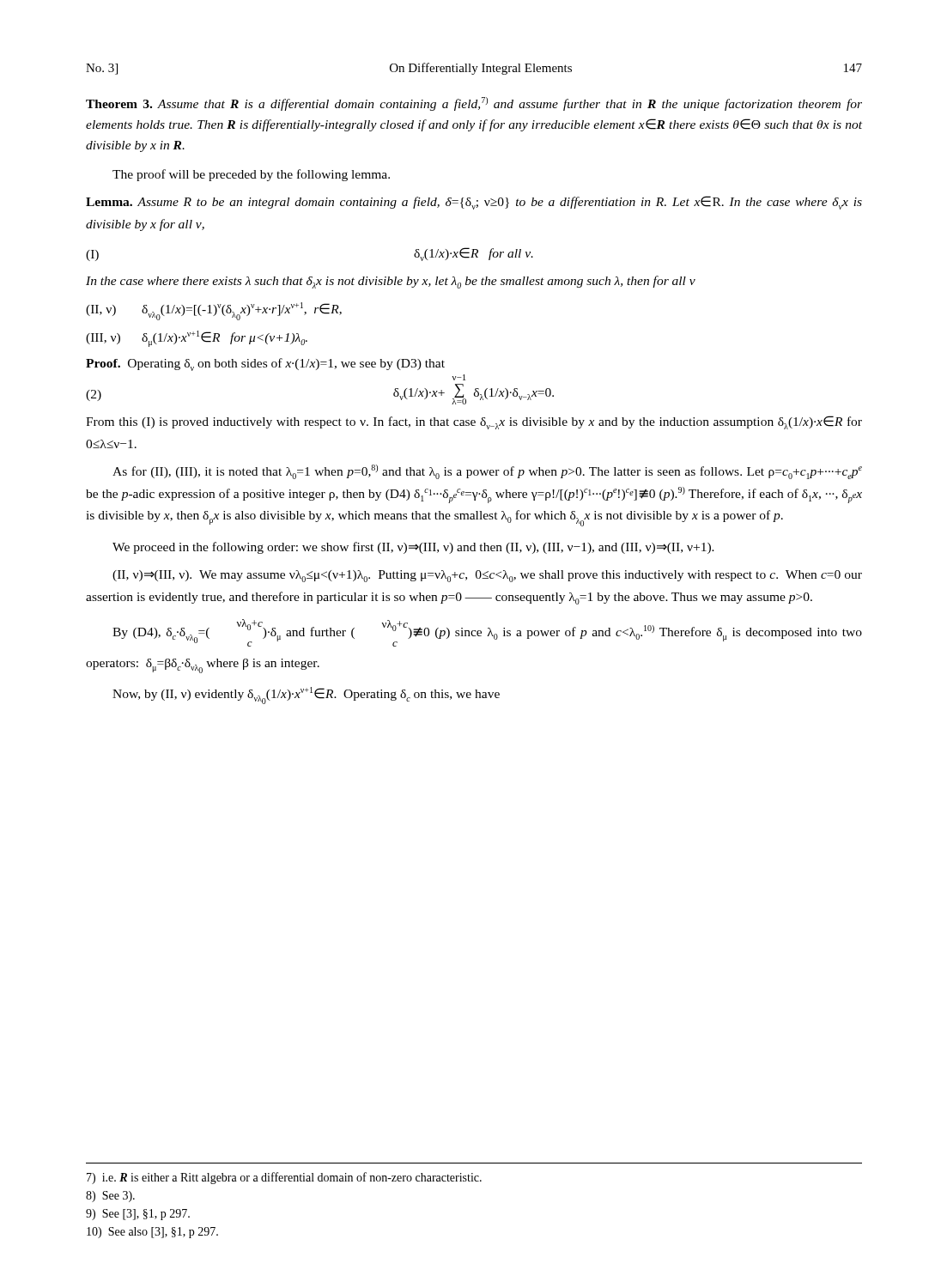
Task: Locate the region starting "(II, ν)⇒(III, ν). We"
Action: tap(474, 586)
